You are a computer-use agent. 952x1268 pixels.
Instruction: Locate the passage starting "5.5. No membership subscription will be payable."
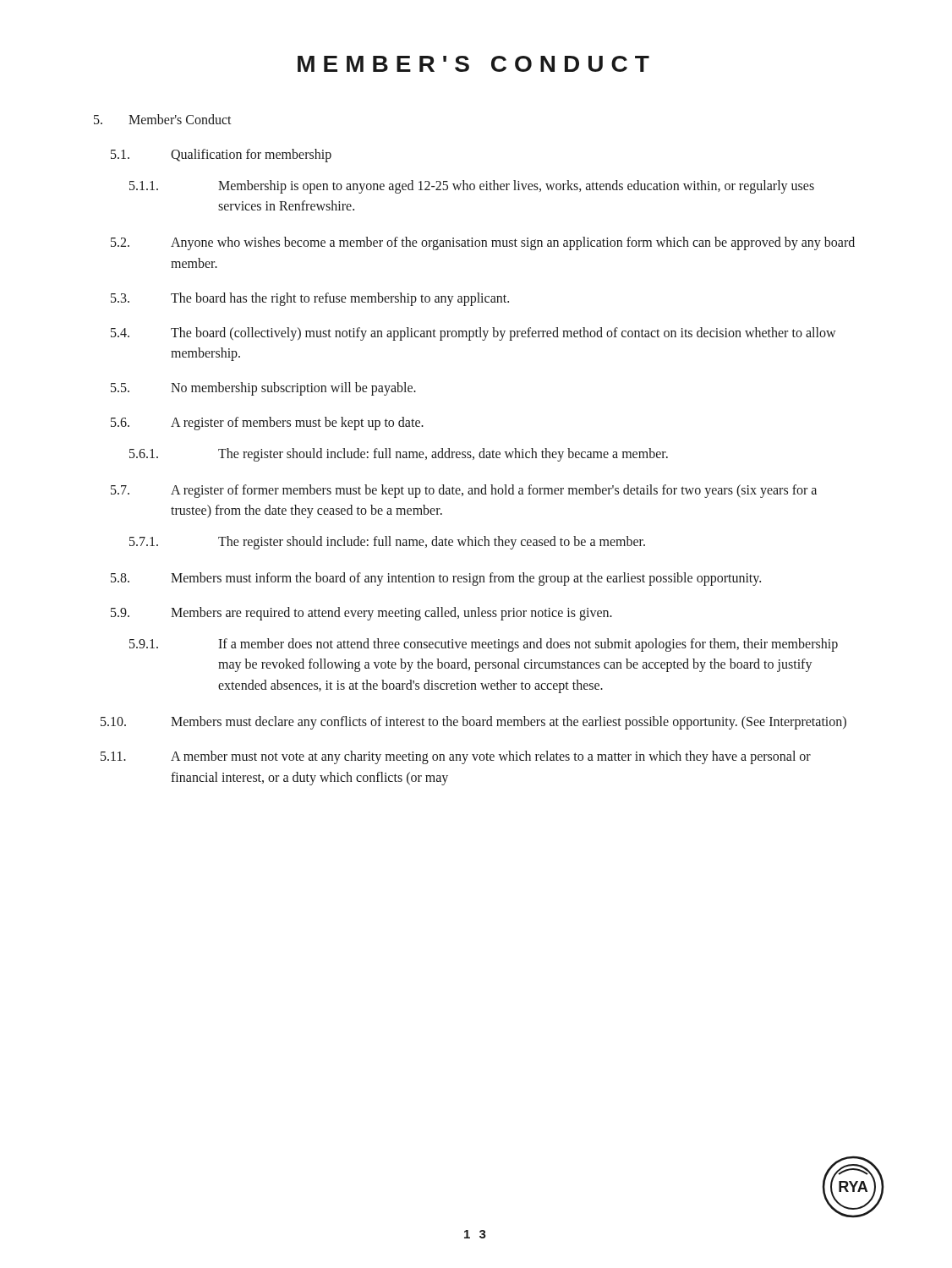[x=263, y=388]
